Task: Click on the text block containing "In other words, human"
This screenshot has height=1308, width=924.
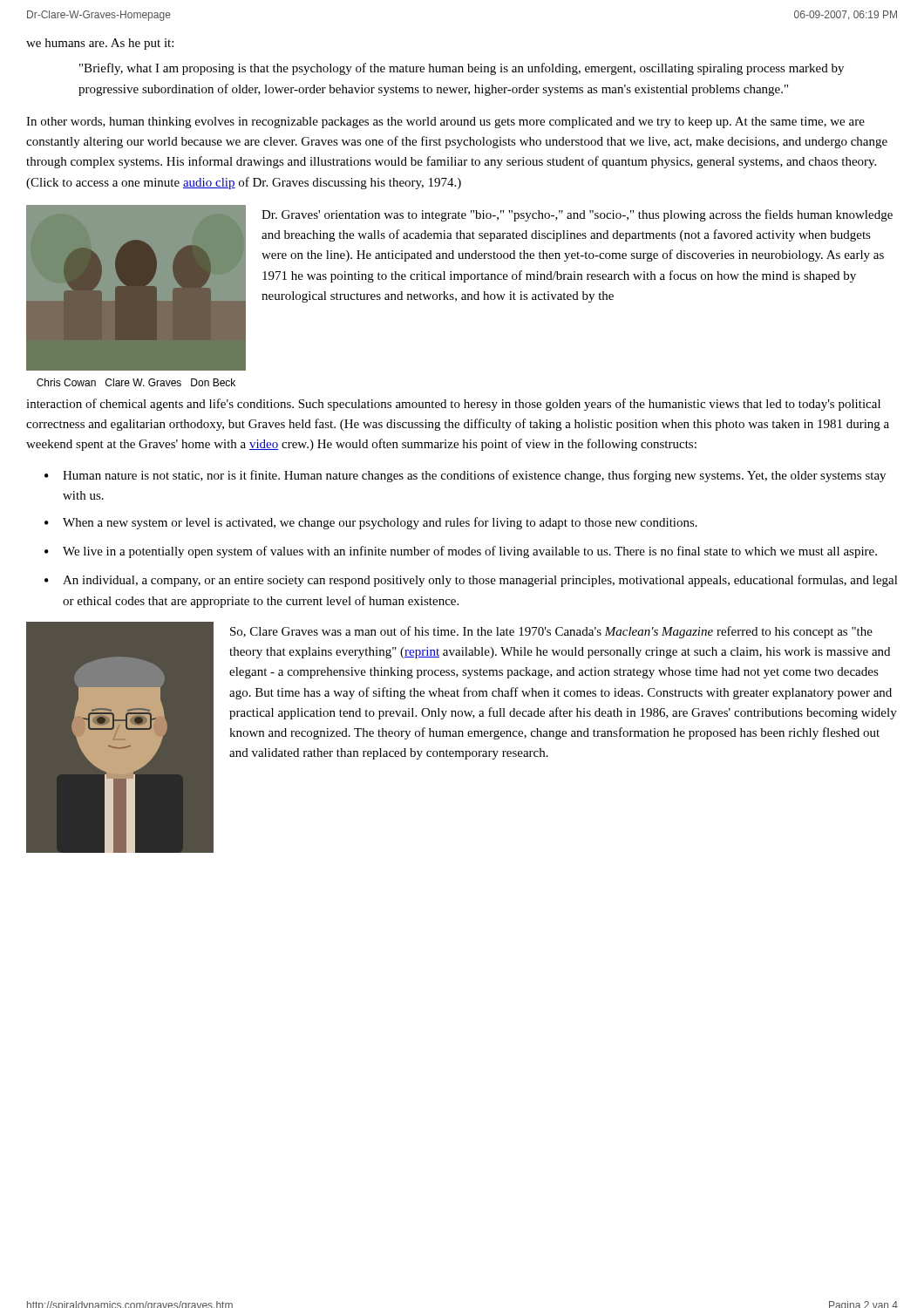Action: (457, 151)
